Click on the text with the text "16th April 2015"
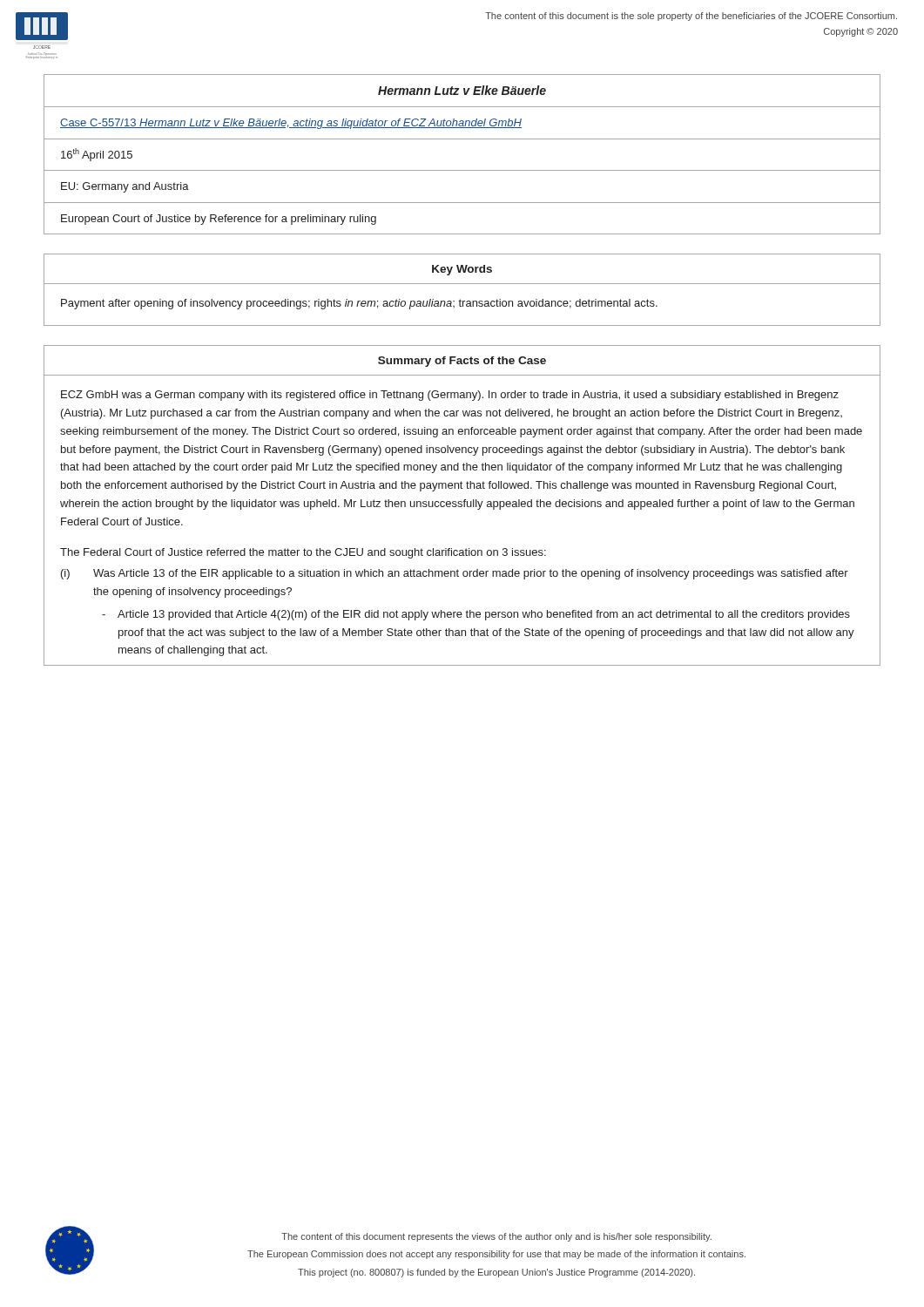 [x=96, y=154]
